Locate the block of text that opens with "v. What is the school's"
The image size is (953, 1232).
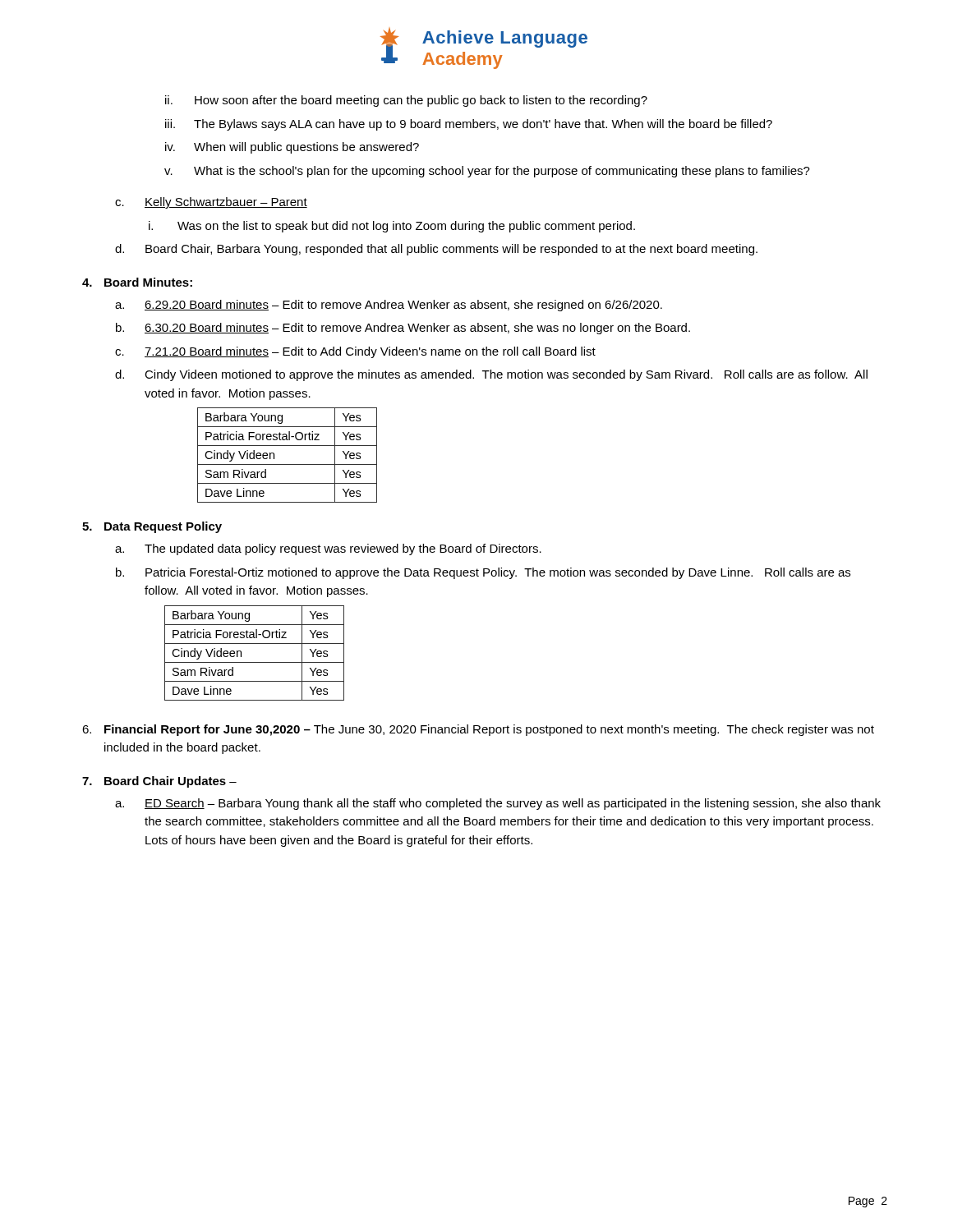coord(526,171)
